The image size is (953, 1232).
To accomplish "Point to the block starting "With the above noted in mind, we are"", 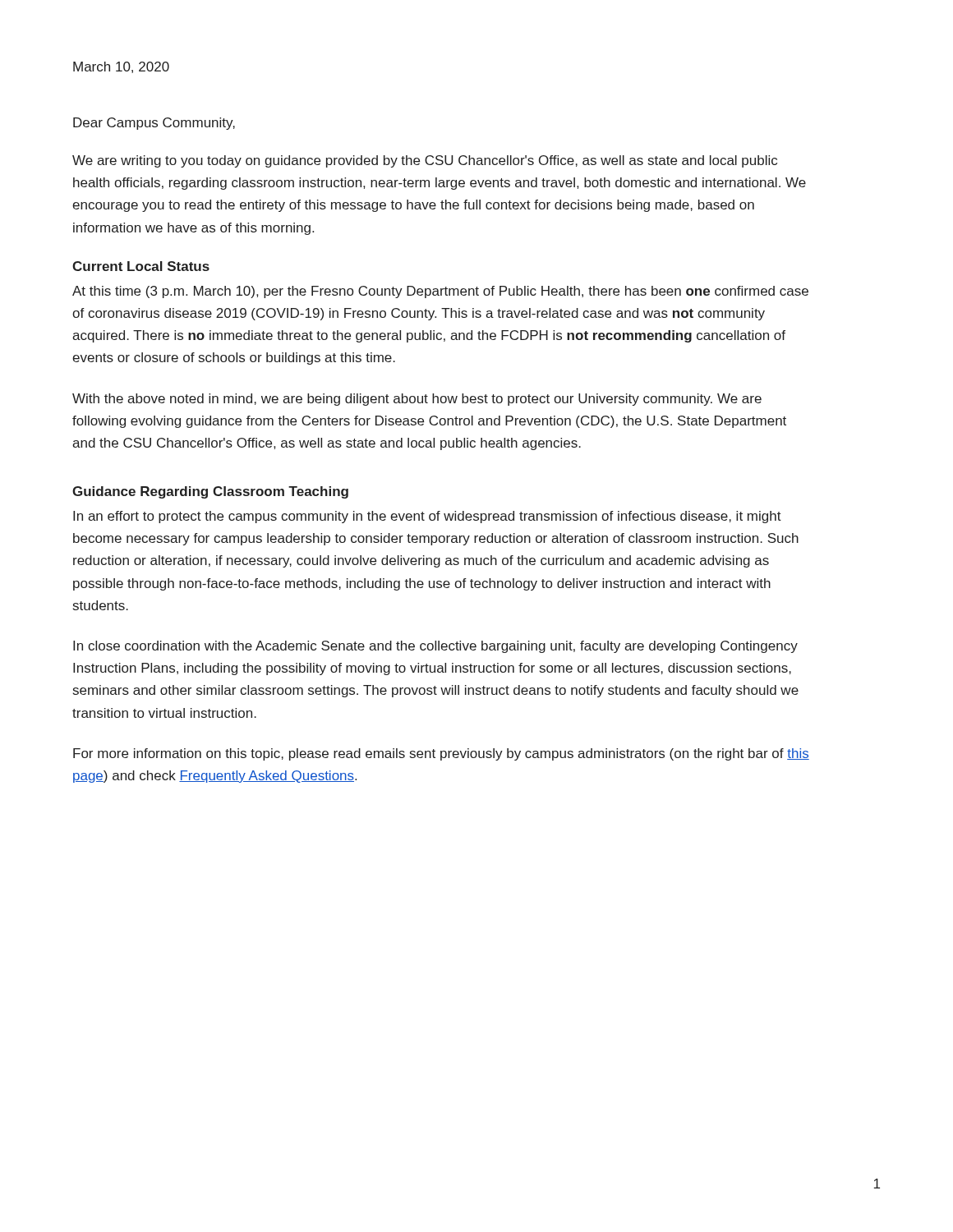I will pyautogui.click(x=429, y=421).
